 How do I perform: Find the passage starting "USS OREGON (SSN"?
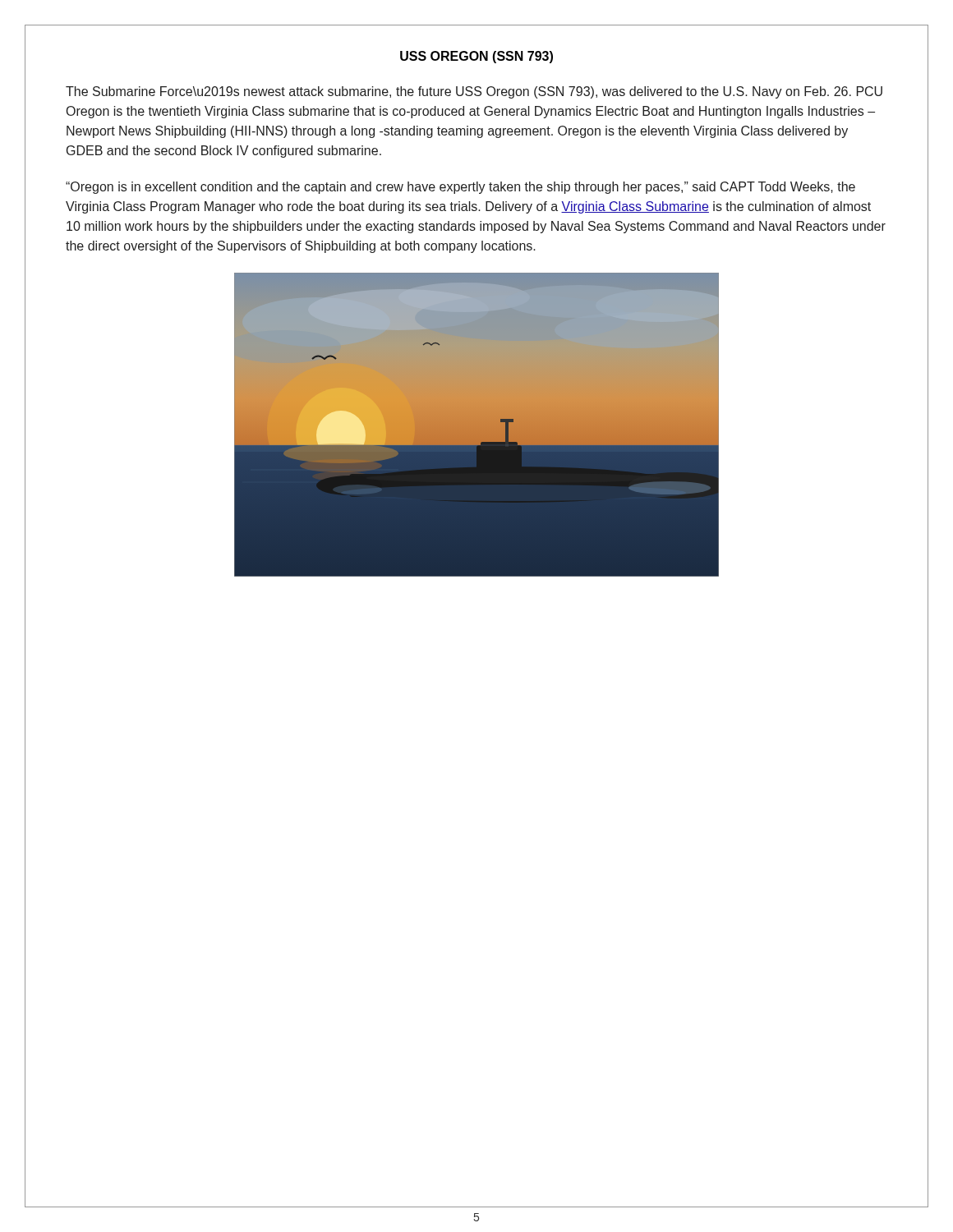pyautogui.click(x=476, y=56)
